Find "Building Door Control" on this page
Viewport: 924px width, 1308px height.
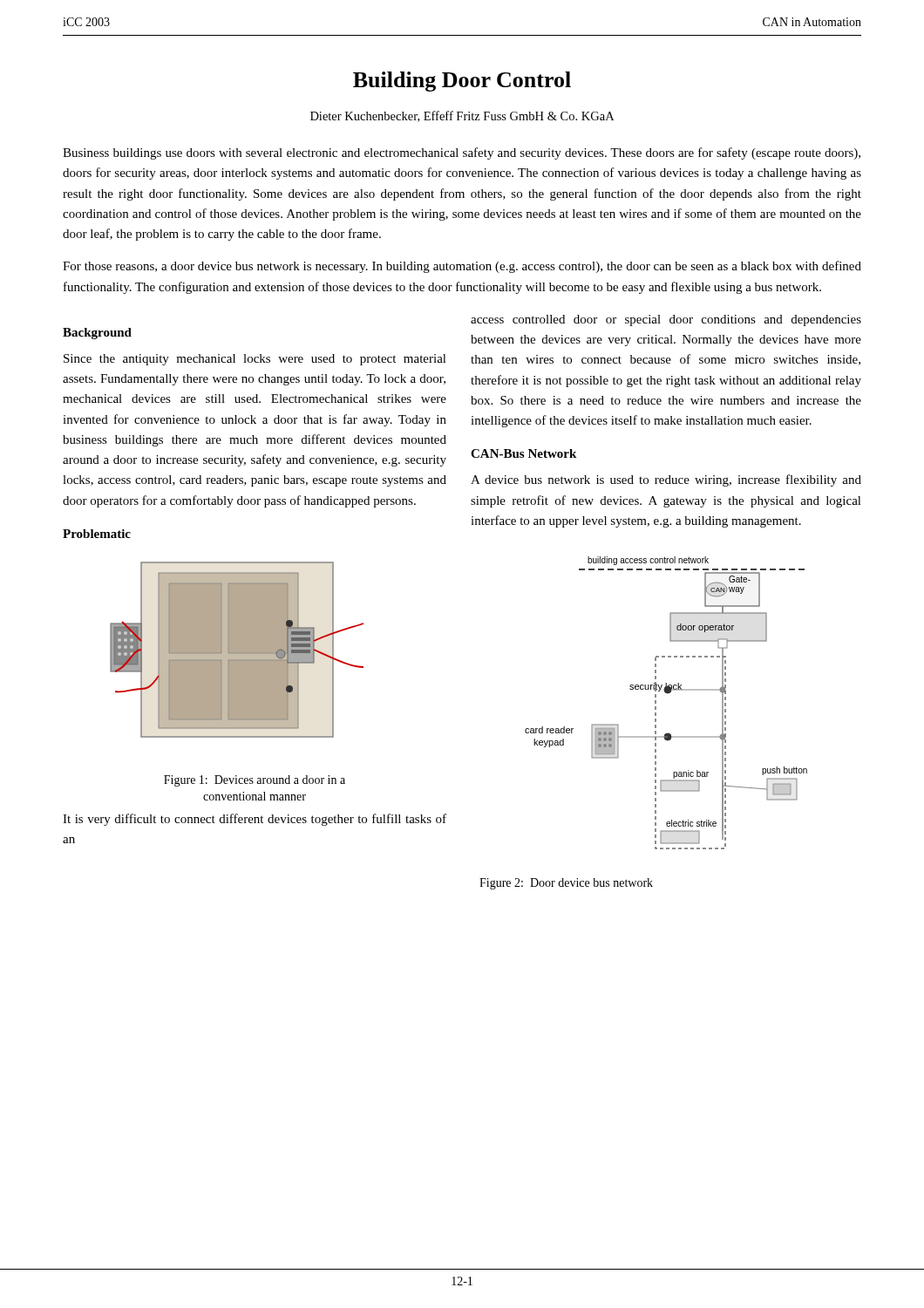pyautogui.click(x=462, y=80)
